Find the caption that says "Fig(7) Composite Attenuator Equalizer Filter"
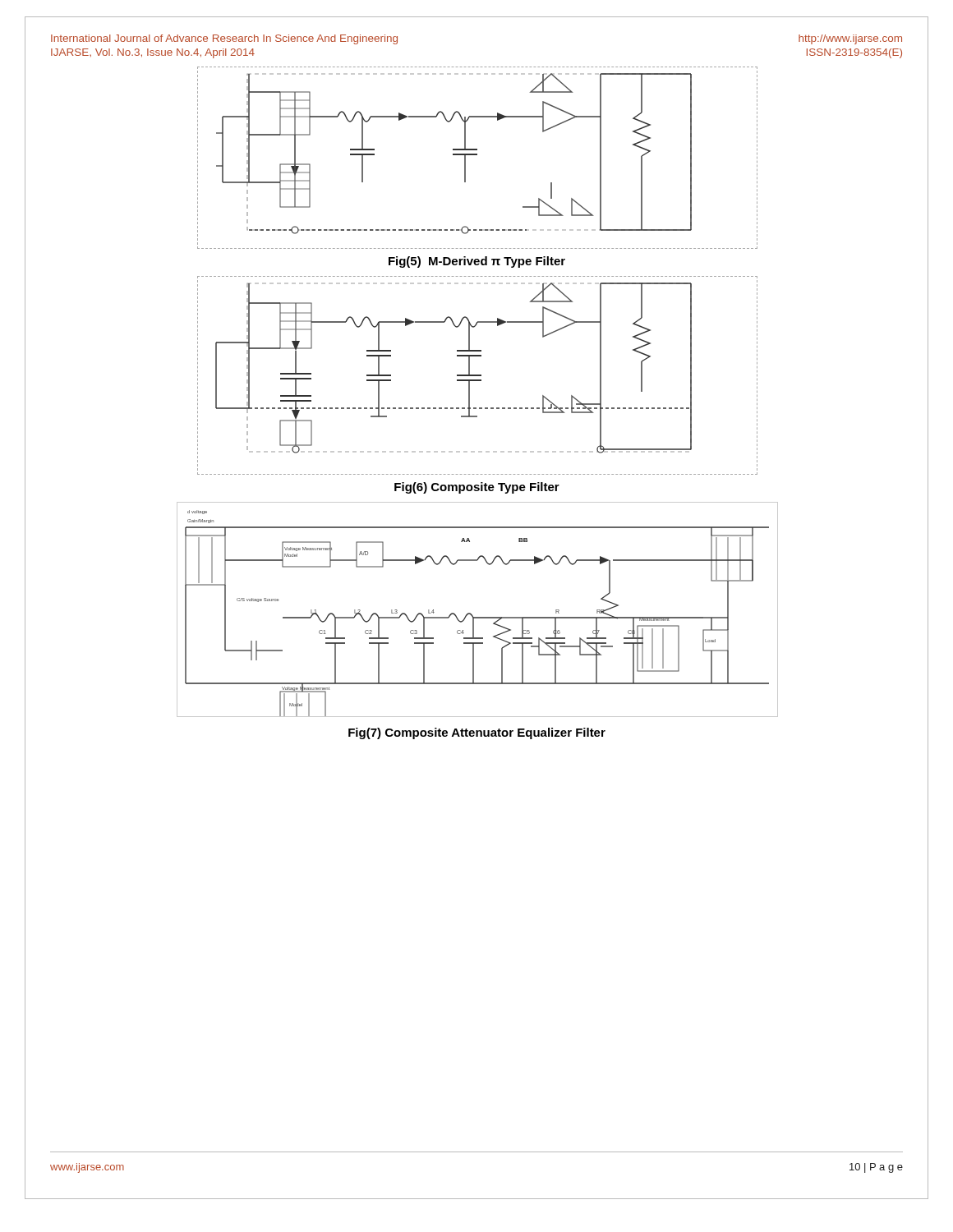Image resolution: width=953 pixels, height=1232 pixels. click(x=476, y=732)
